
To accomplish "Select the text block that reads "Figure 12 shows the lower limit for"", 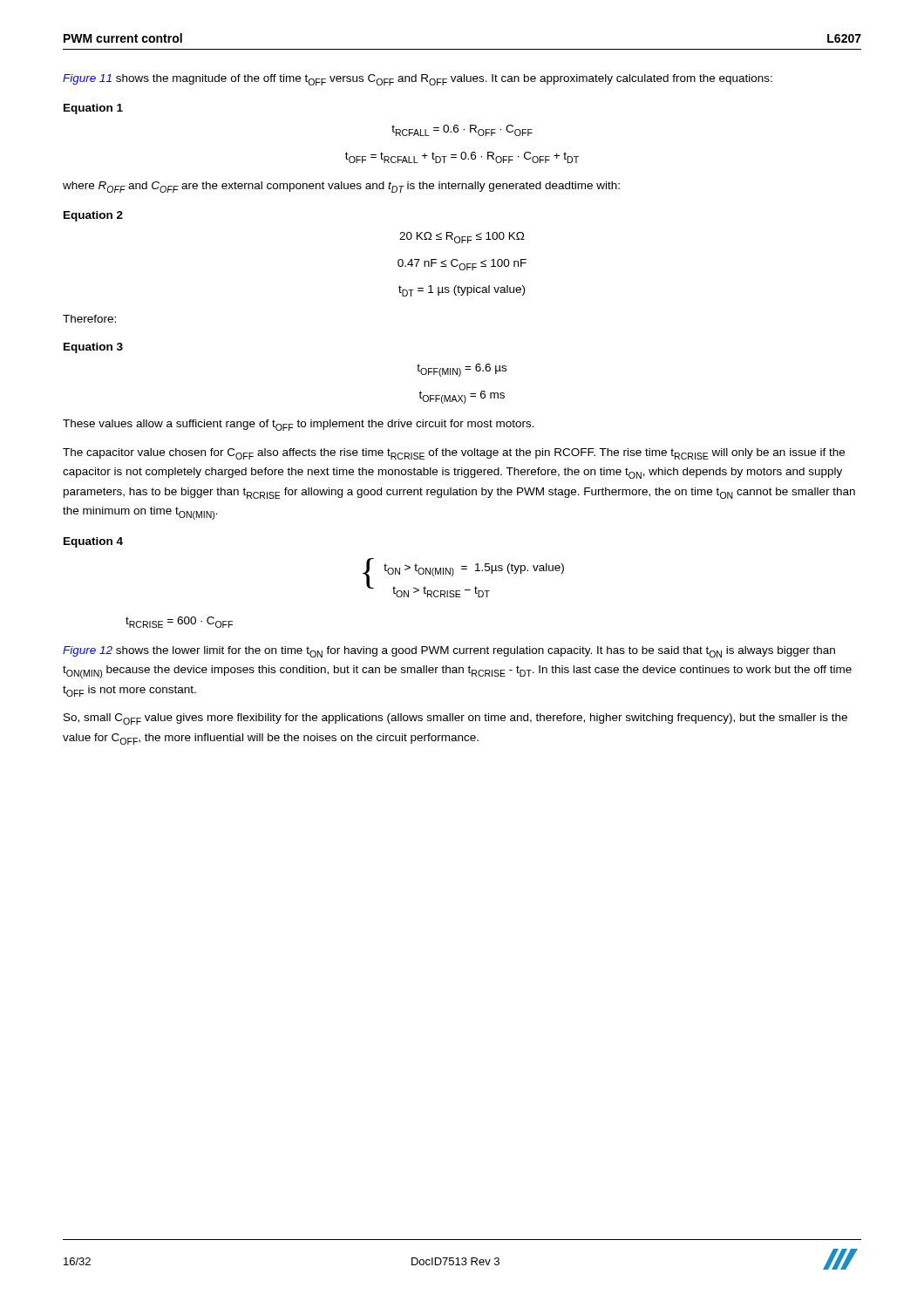I will [x=457, y=671].
